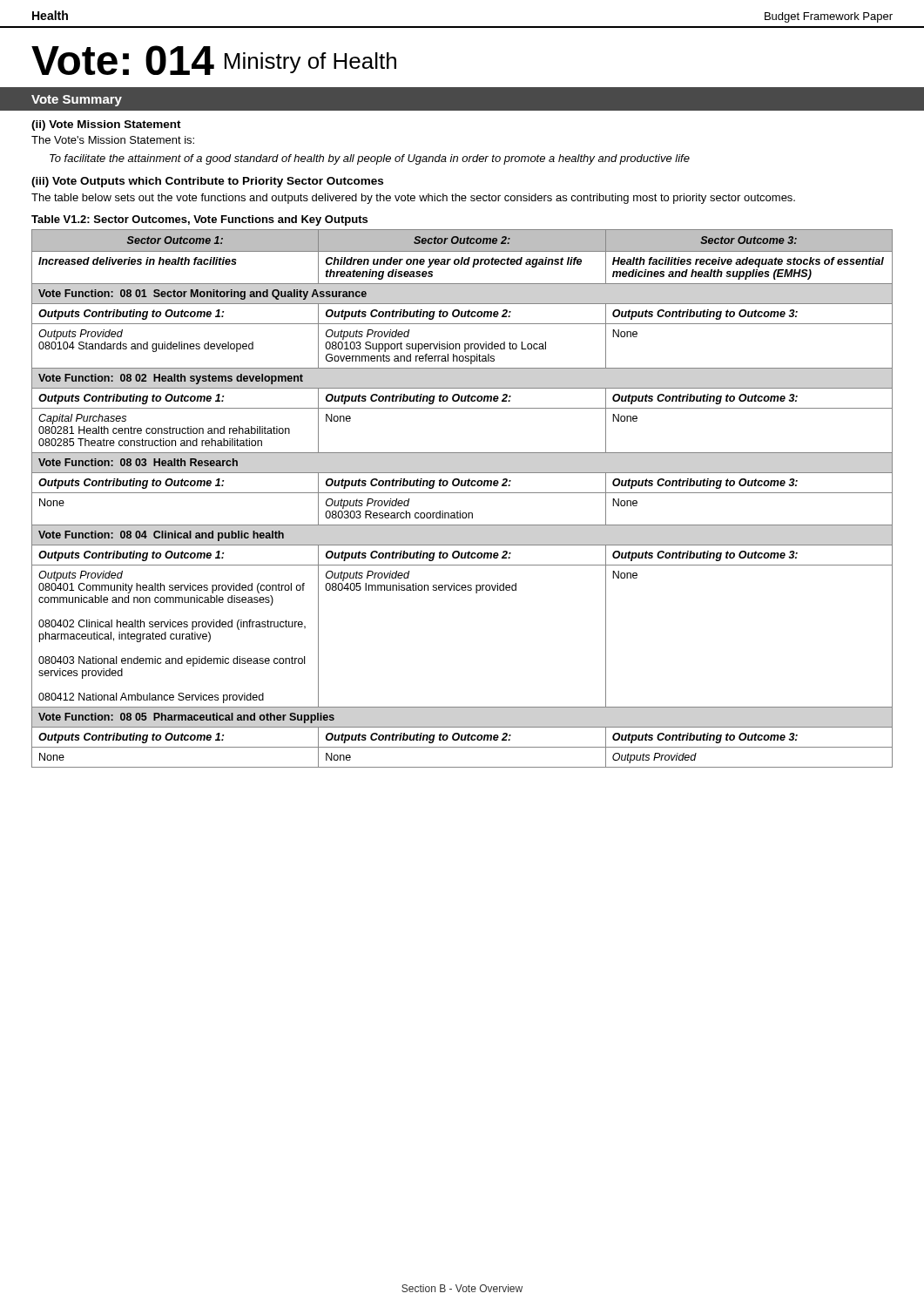Click on the table containing "Outputs Contributing to Outcome 2:"
Image resolution: width=924 pixels, height=1307 pixels.
click(x=462, y=499)
